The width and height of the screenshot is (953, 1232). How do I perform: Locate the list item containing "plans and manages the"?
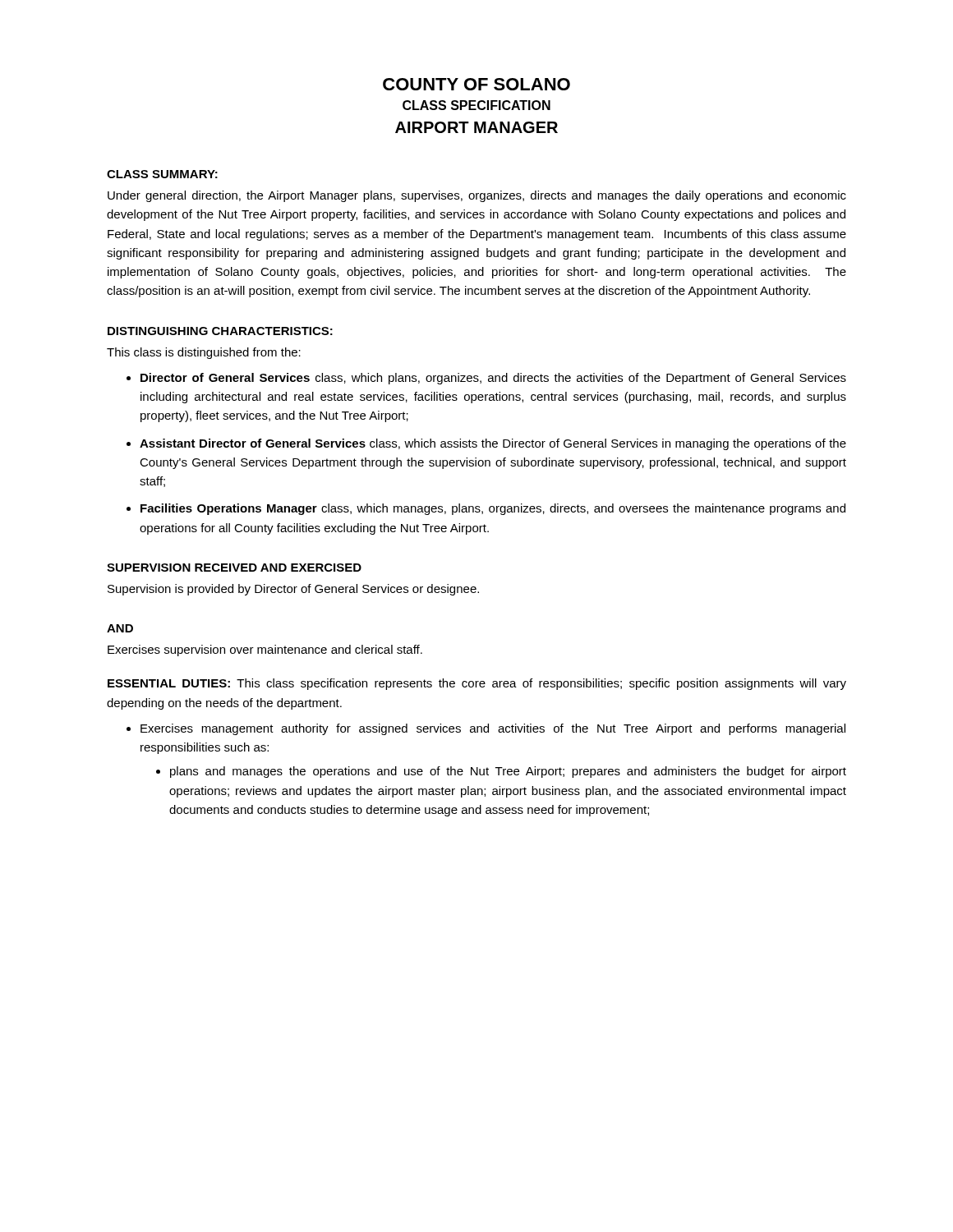click(508, 790)
